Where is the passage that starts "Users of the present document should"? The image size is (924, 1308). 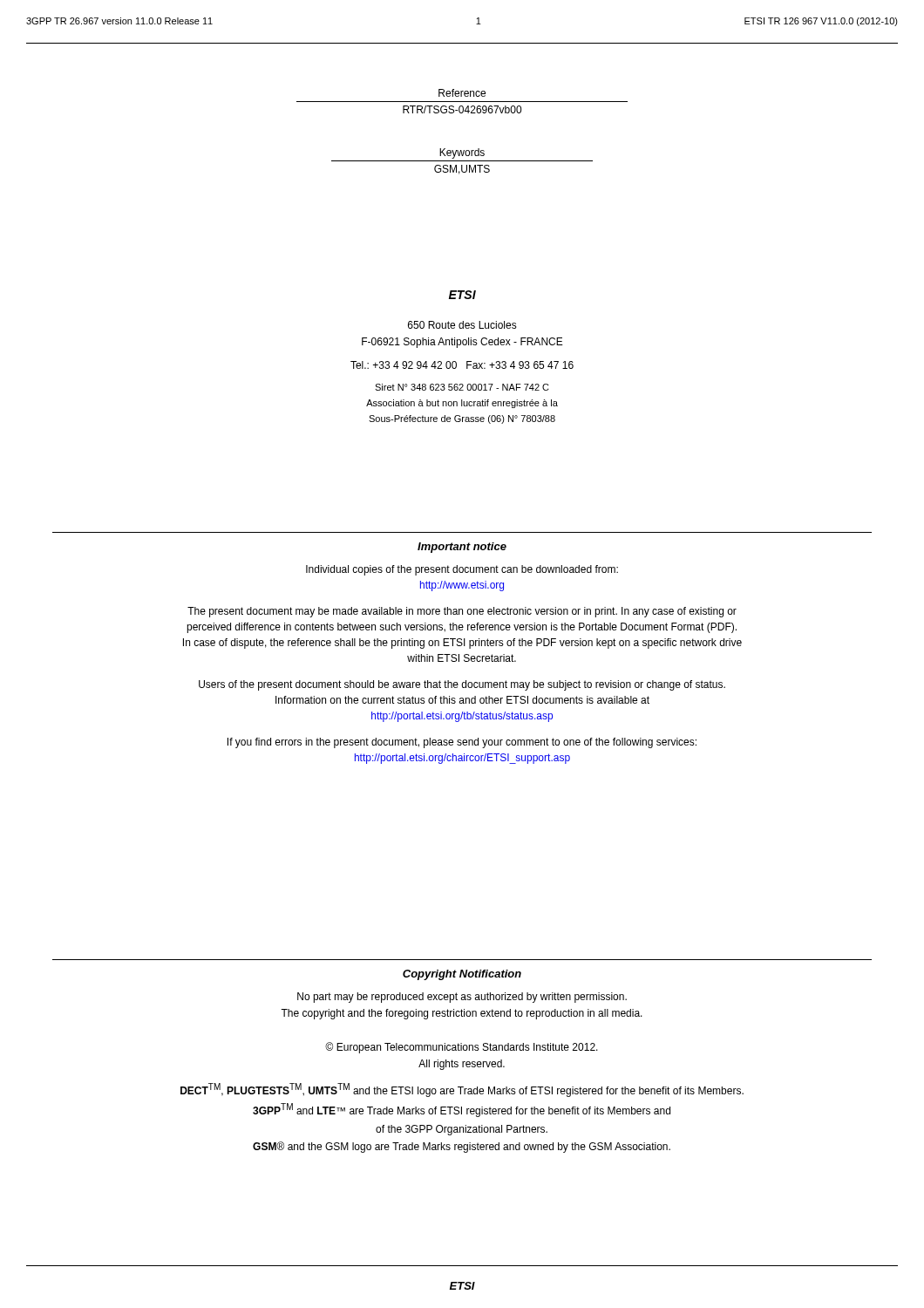(x=462, y=700)
